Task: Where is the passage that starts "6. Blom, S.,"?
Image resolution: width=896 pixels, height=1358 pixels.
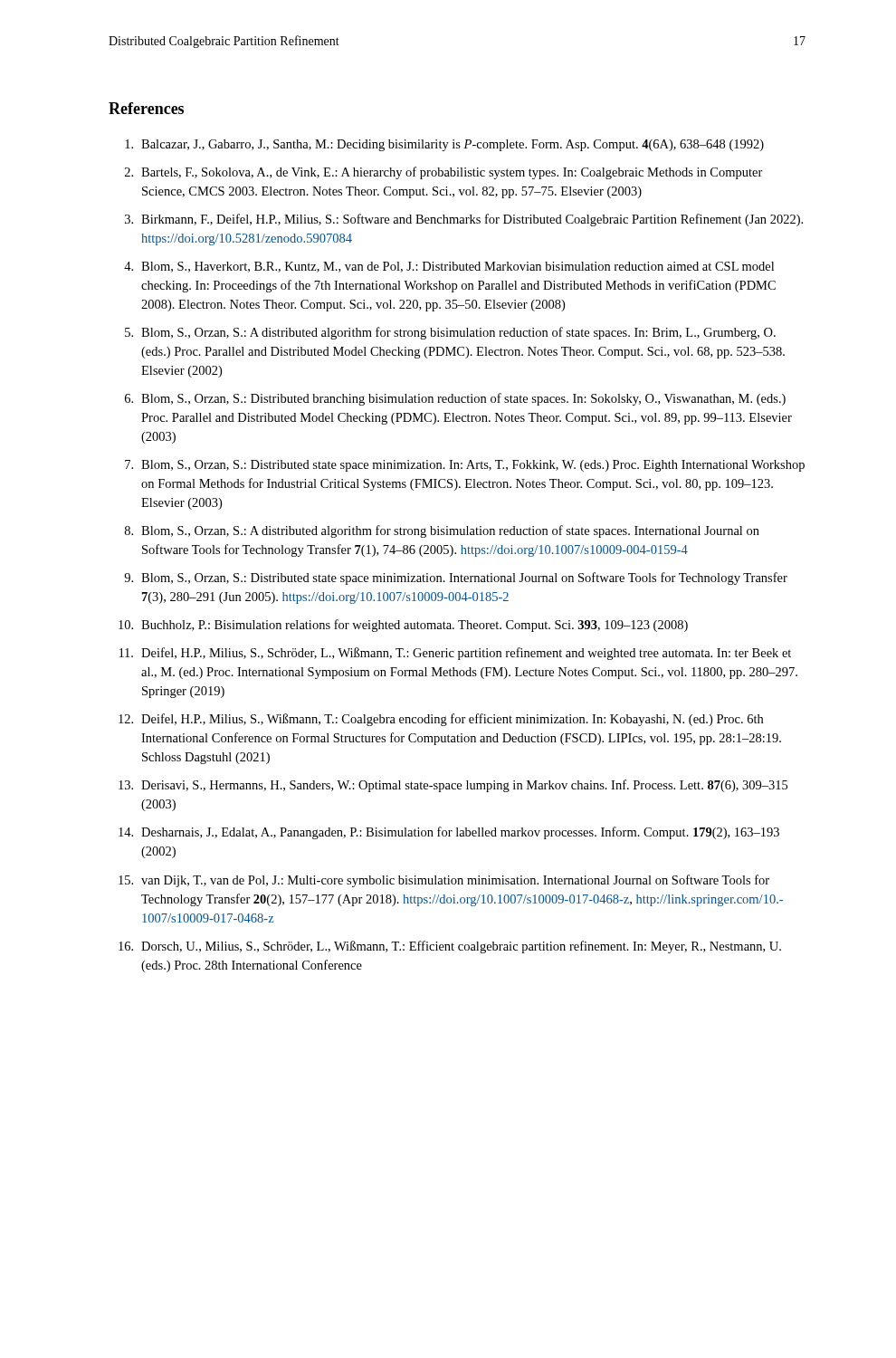Action: (x=457, y=418)
